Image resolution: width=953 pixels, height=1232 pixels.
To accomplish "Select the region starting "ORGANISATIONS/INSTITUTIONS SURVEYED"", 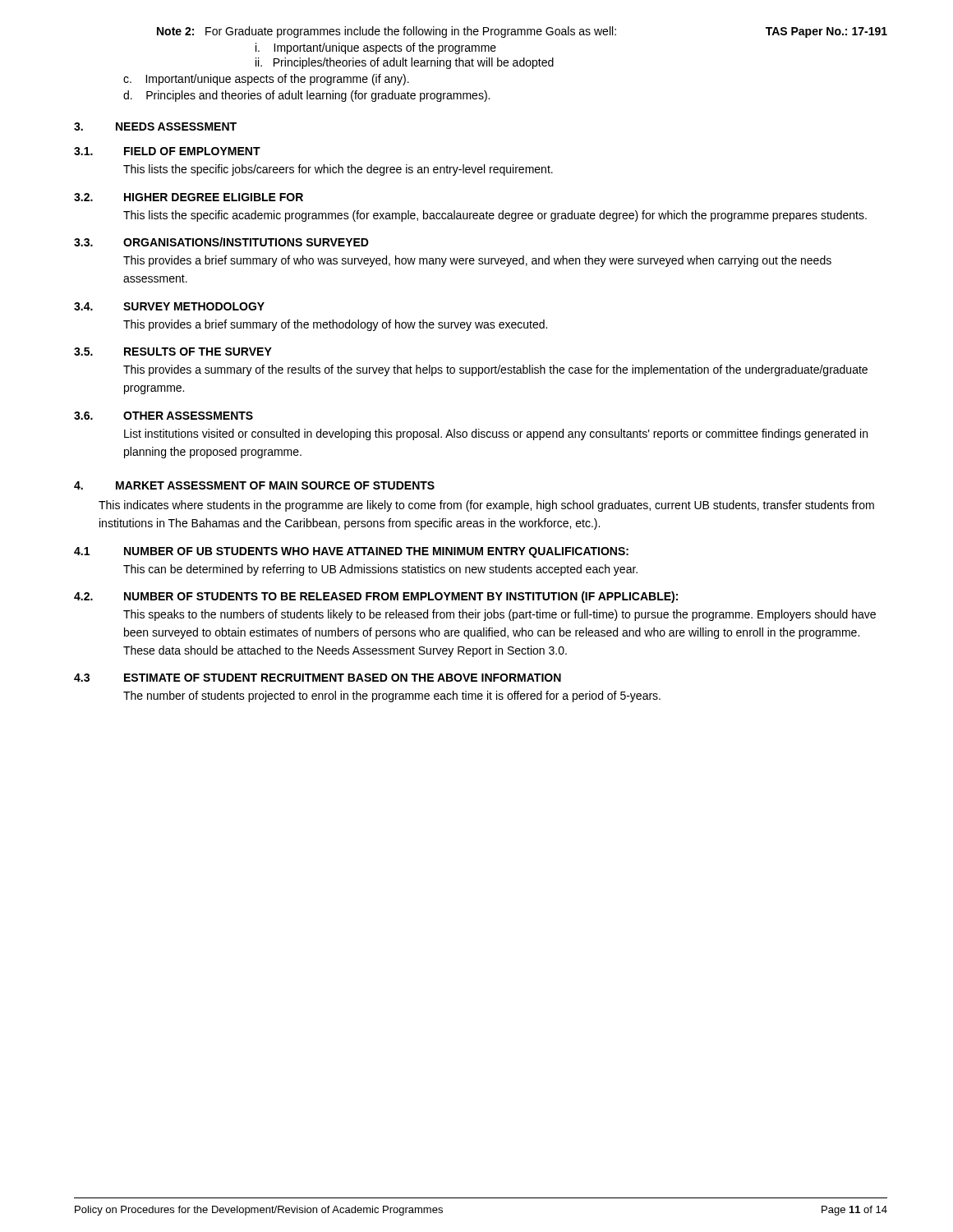I will [246, 243].
